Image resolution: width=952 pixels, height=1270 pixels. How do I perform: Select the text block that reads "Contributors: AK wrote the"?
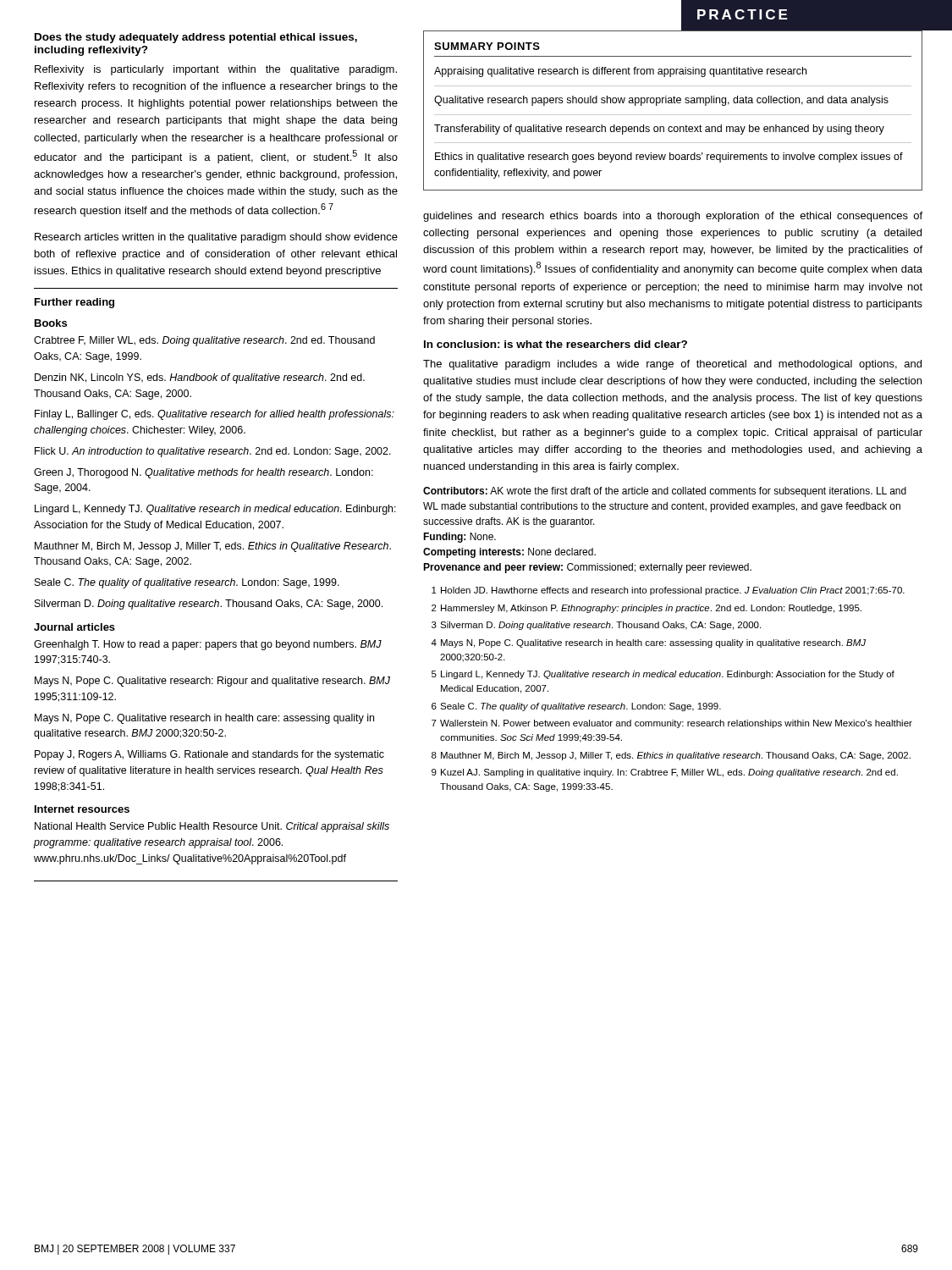coord(665,492)
